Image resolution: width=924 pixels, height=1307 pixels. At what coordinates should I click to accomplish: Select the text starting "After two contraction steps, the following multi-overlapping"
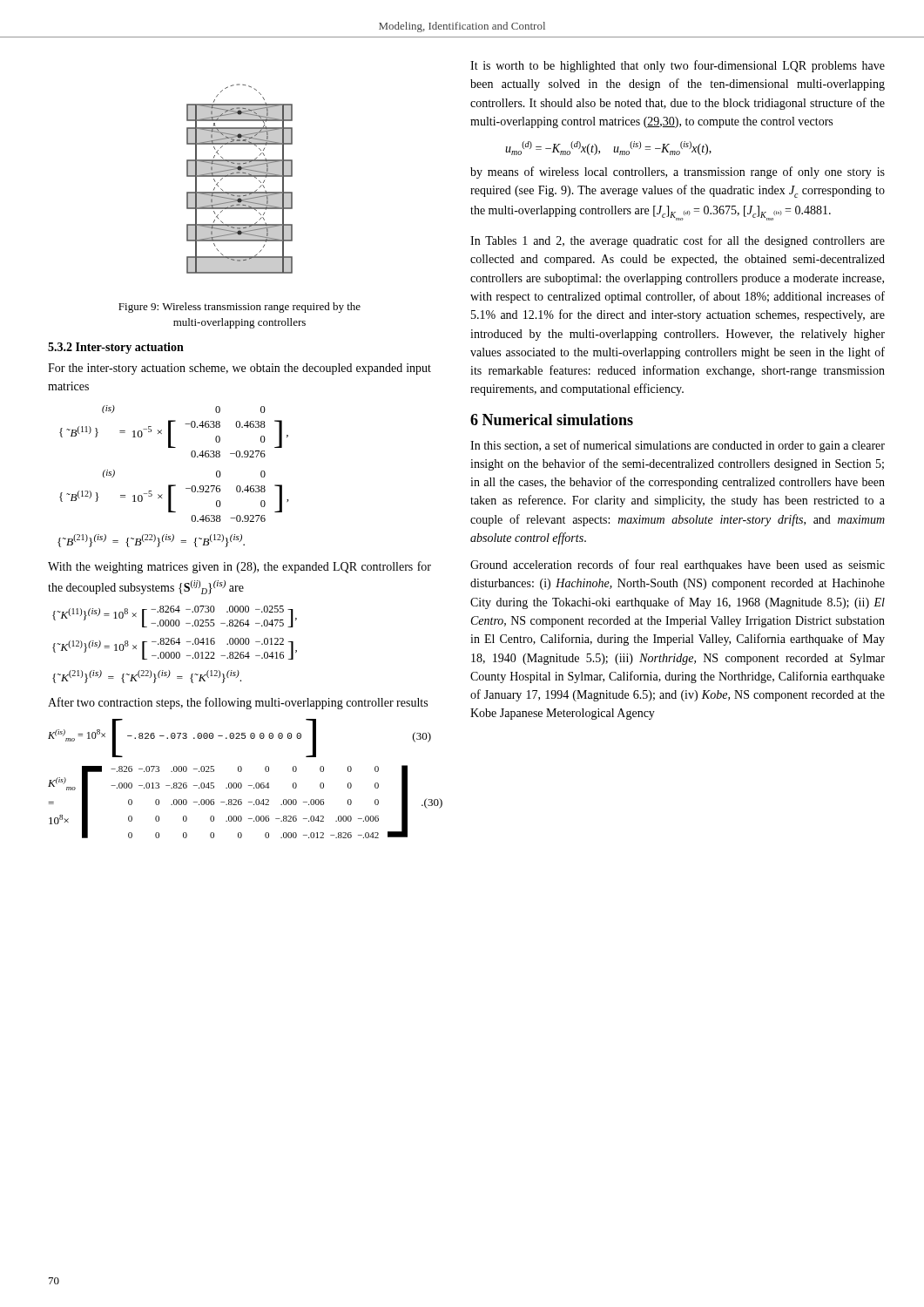[x=238, y=703]
